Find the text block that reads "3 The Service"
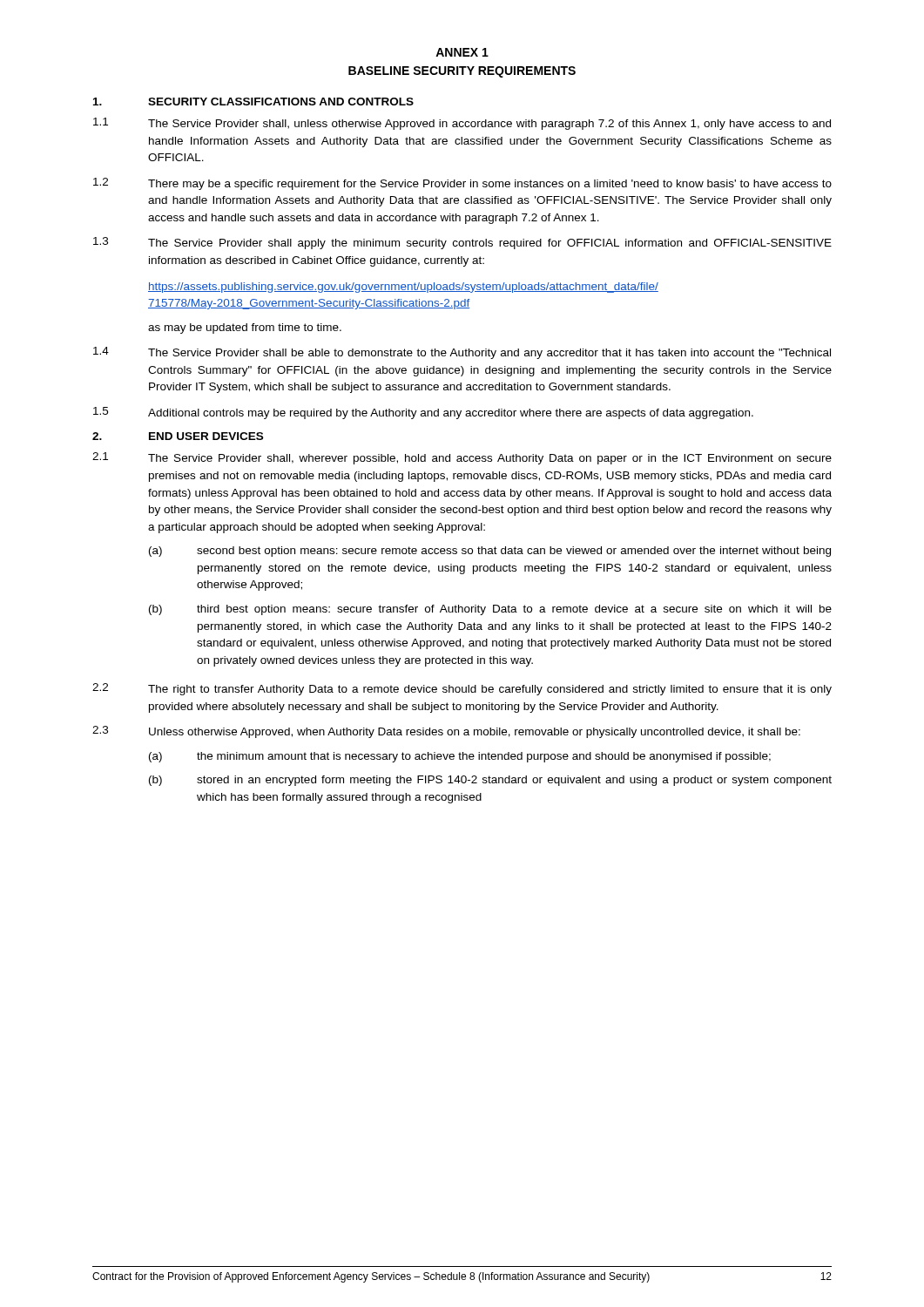924x1307 pixels. point(462,252)
